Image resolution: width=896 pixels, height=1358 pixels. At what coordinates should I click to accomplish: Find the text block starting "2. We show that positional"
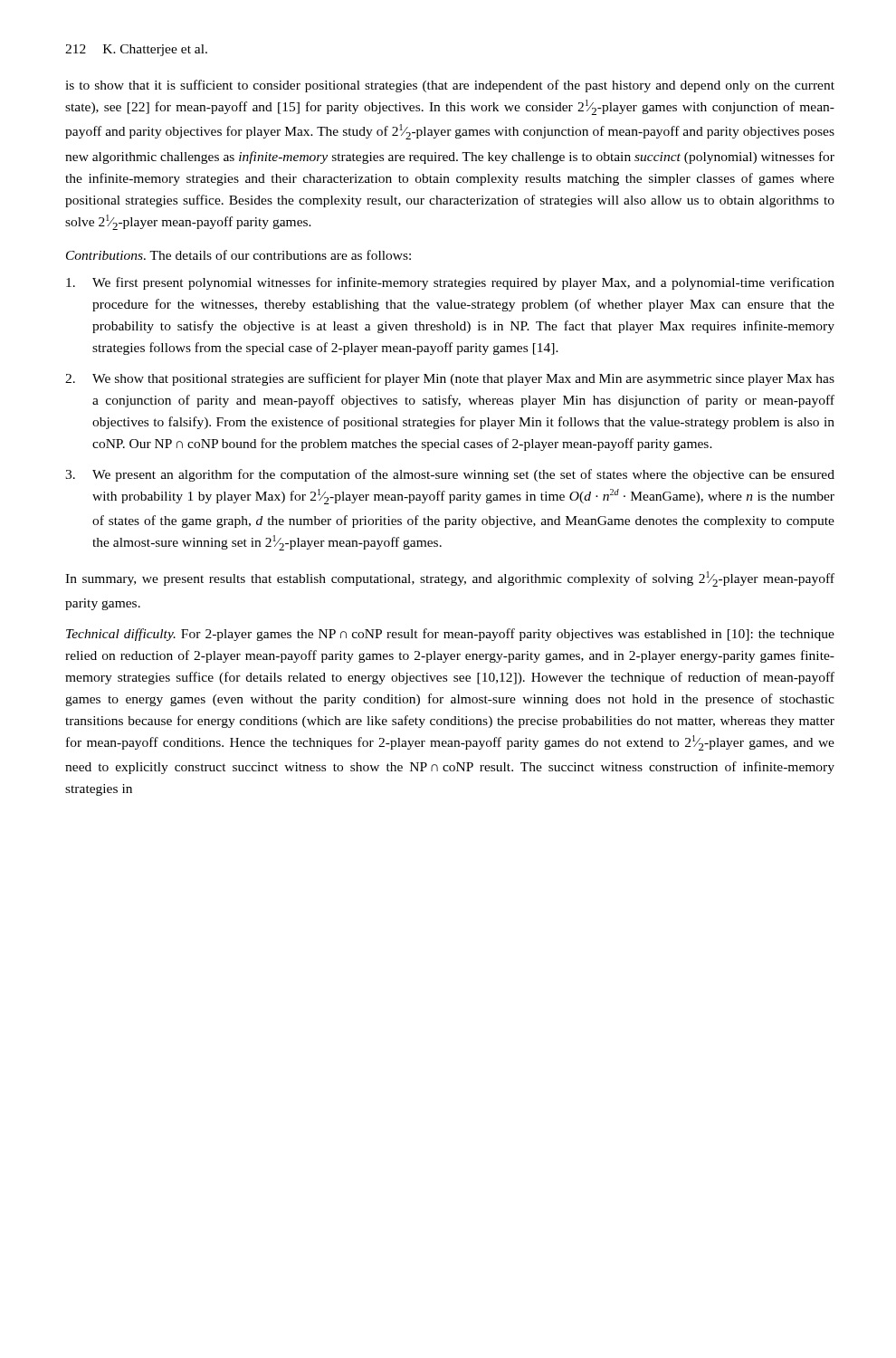coord(450,411)
